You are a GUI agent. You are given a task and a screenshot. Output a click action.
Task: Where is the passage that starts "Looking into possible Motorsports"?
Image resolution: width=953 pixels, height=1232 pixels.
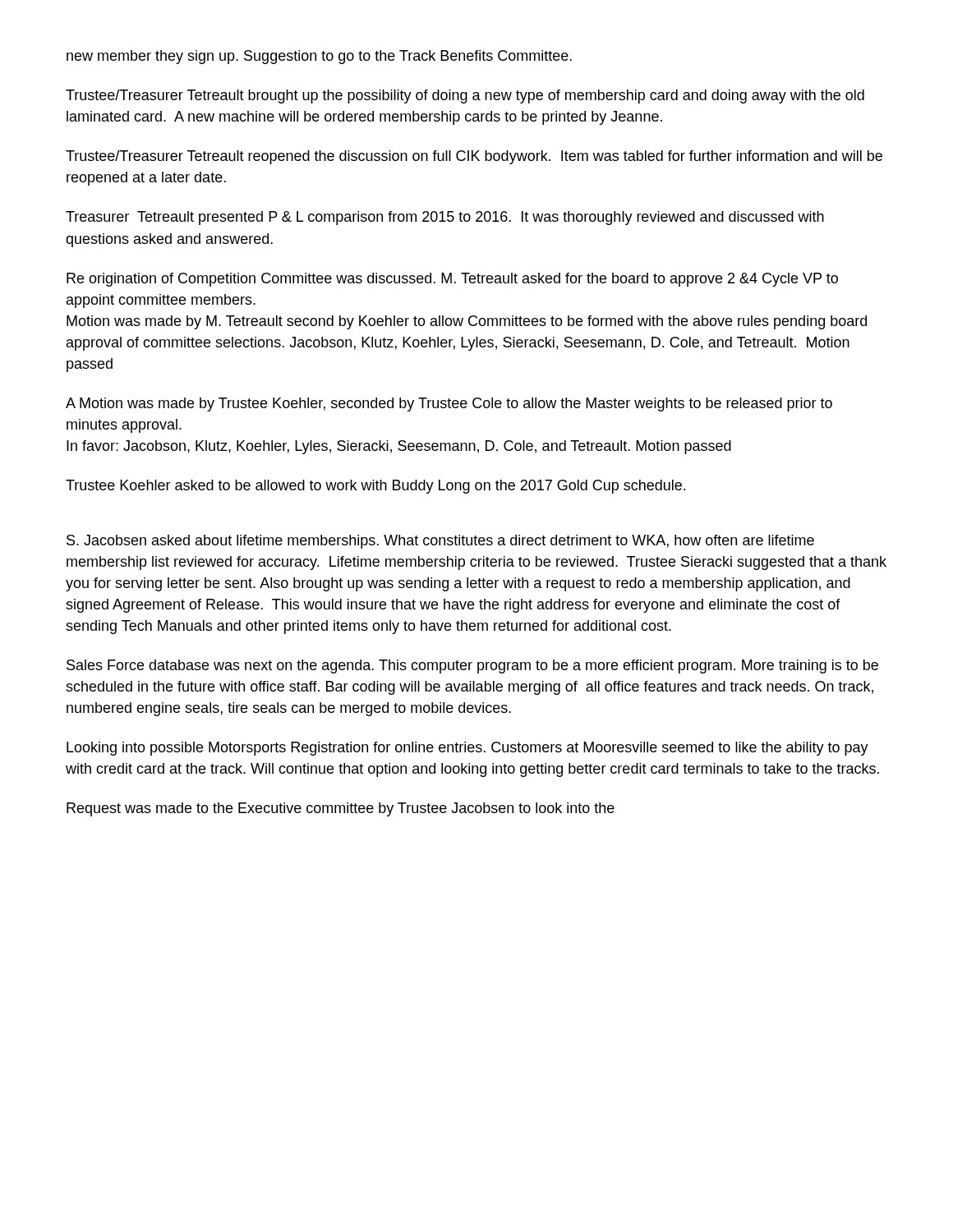pos(473,758)
